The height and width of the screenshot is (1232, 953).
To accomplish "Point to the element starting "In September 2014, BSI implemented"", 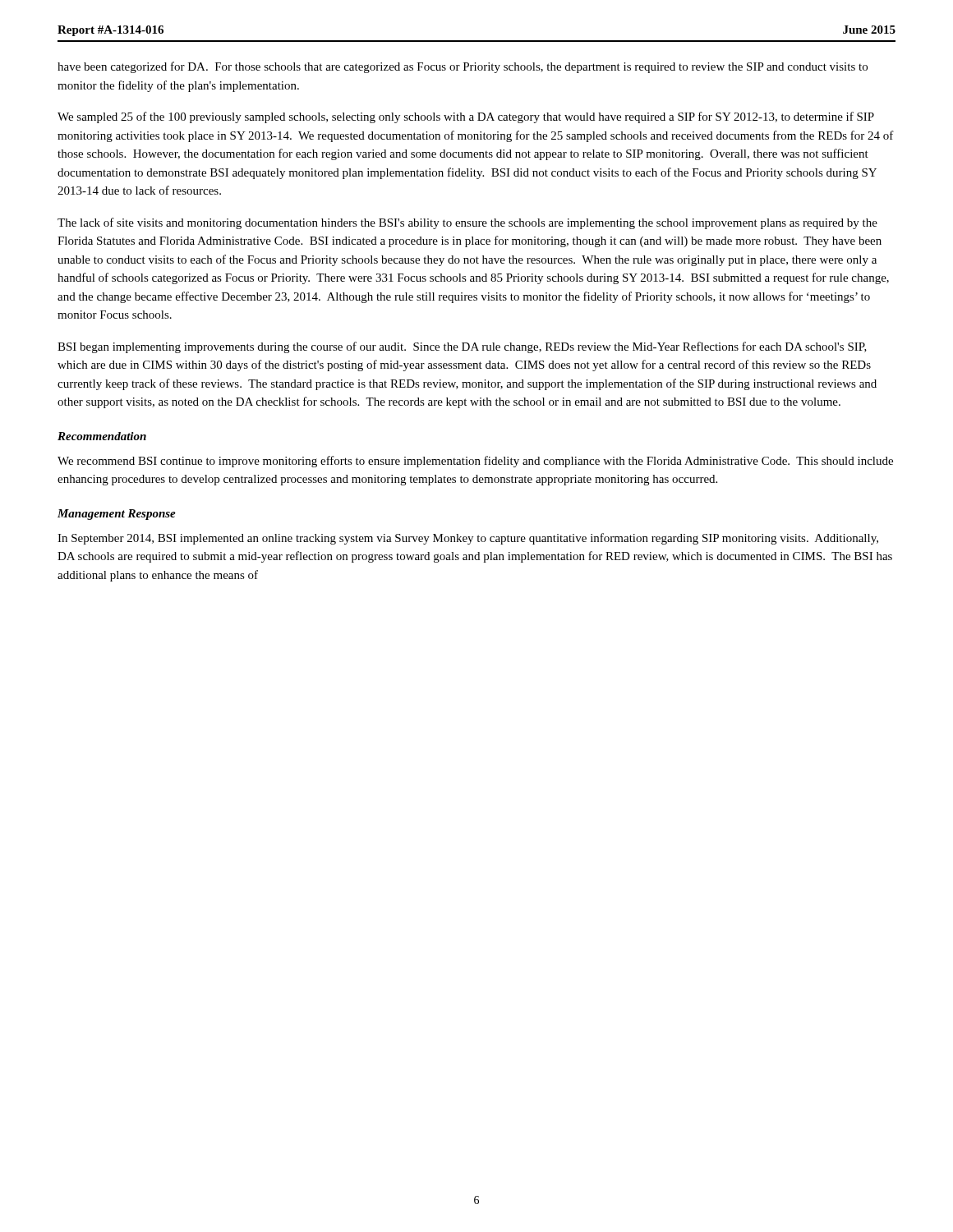I will [x=475, y=556].
